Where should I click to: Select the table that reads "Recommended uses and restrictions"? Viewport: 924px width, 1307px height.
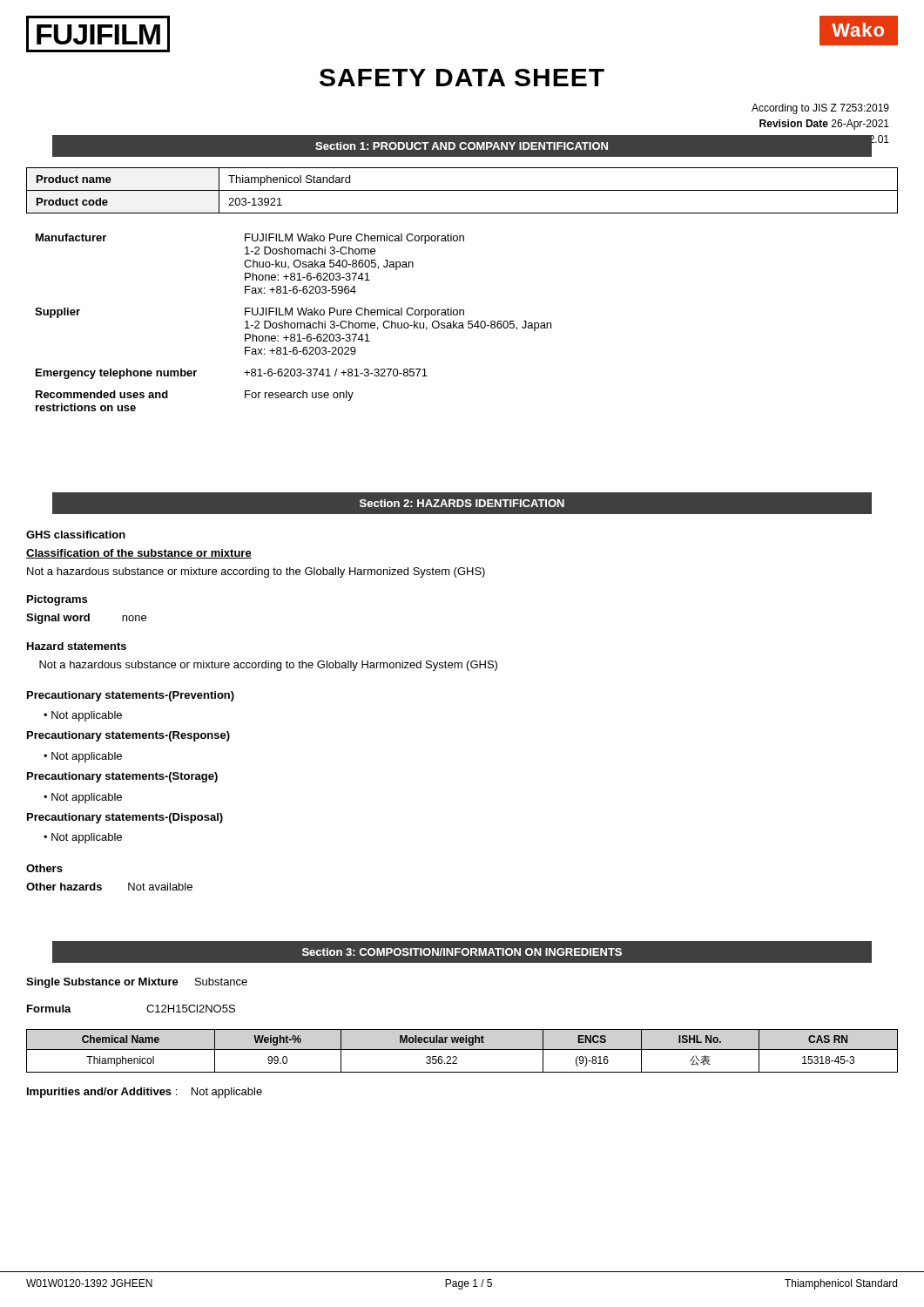(x=462, y=322)
